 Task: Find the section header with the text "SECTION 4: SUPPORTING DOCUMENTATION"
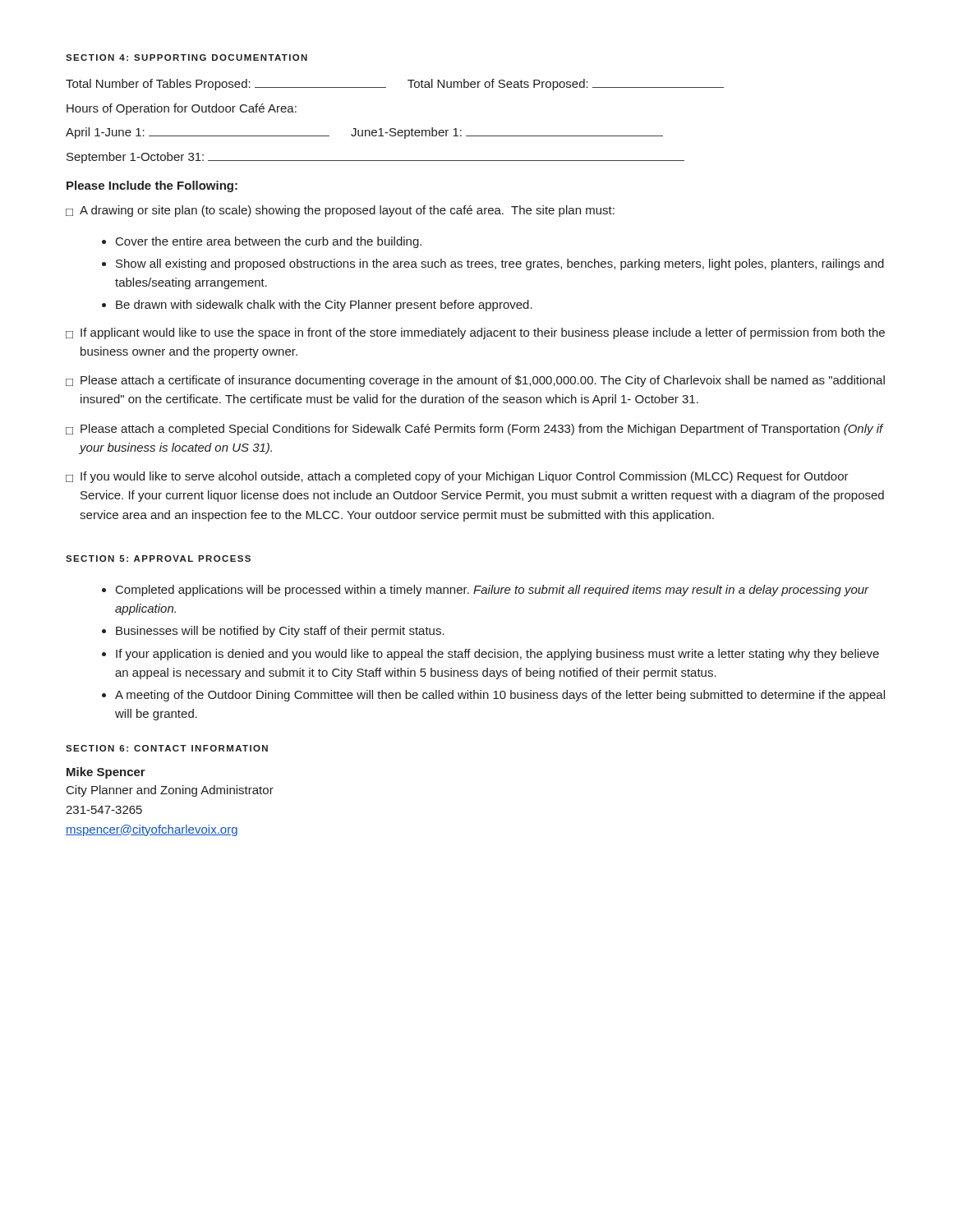click(187, 58)
